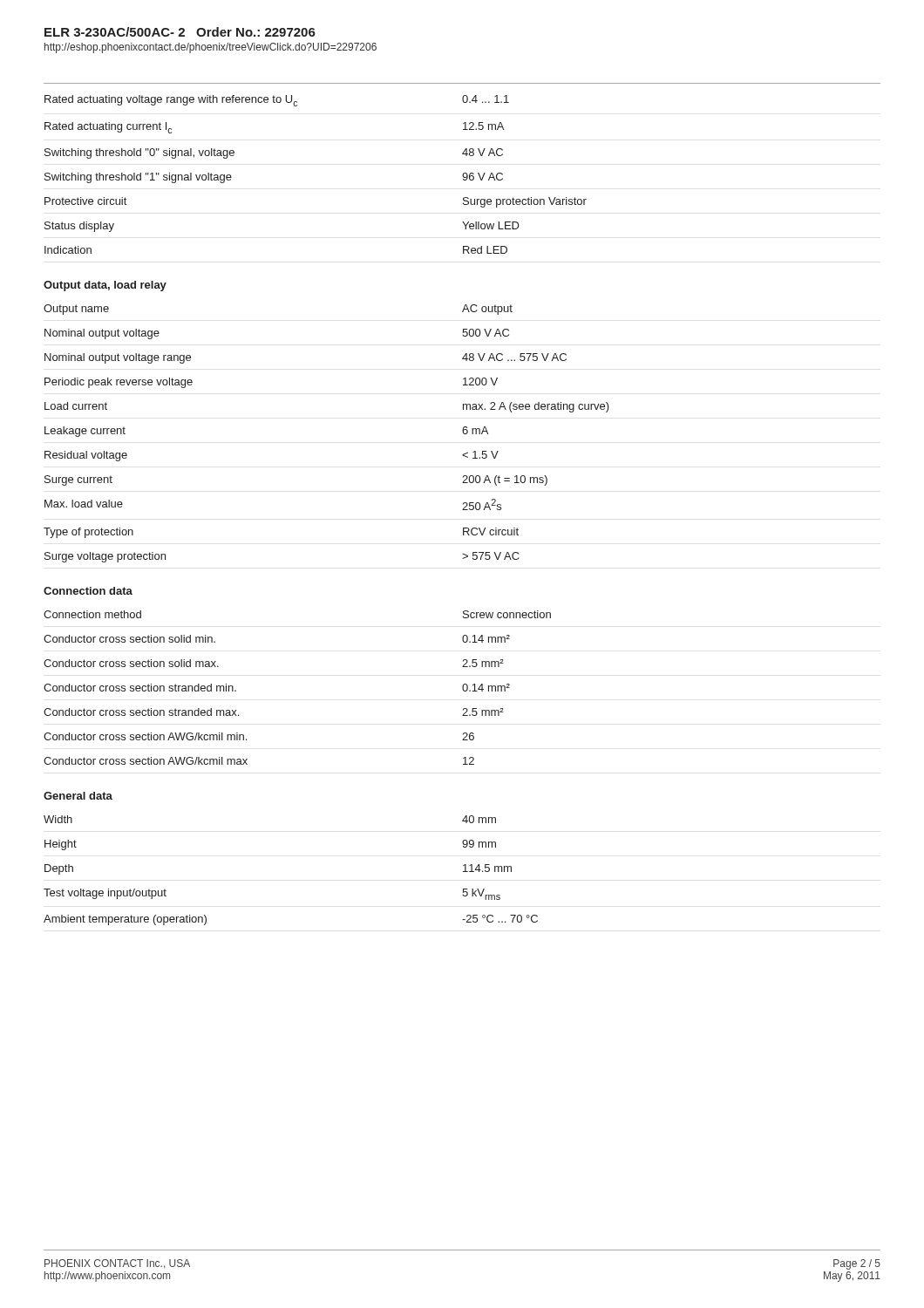Select the section header containing "Connection data"
The image size is (924, 1308).
click(x=88, y=590)
